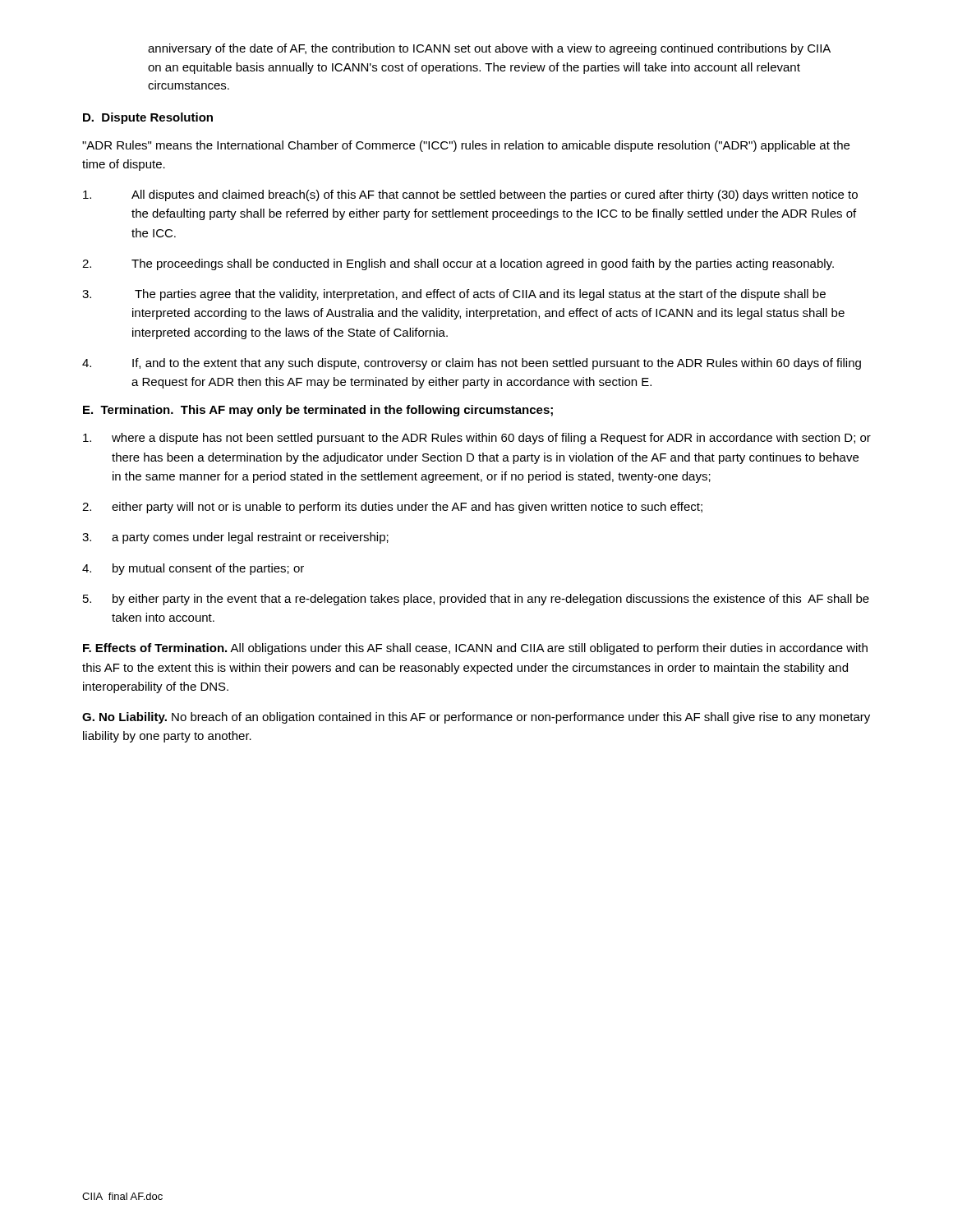Locate the region starting "2. either party will not or is unable"
Screen dimensions: 1232x953
(476, 506)
